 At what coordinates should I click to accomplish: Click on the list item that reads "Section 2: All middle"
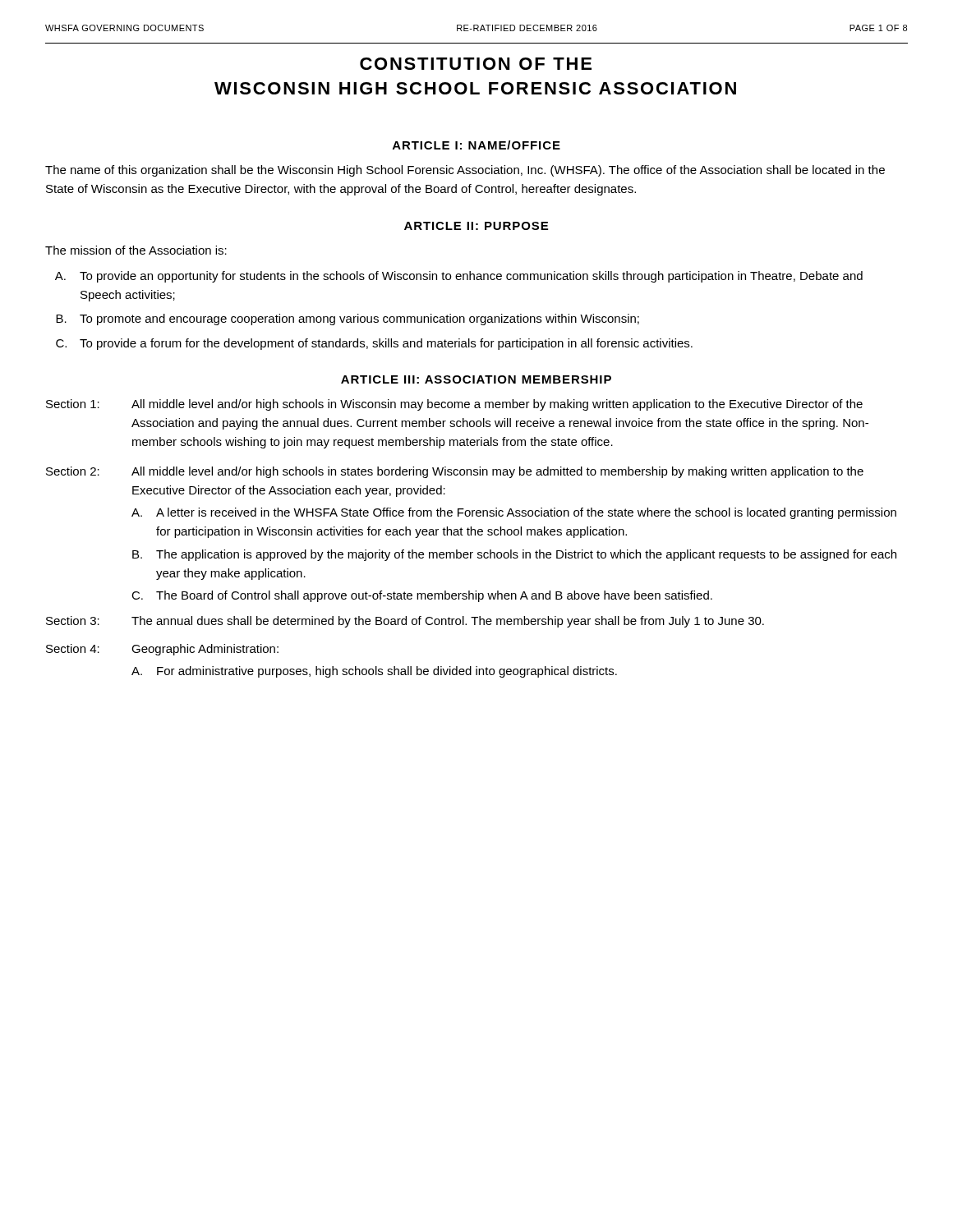coord(476,535)
